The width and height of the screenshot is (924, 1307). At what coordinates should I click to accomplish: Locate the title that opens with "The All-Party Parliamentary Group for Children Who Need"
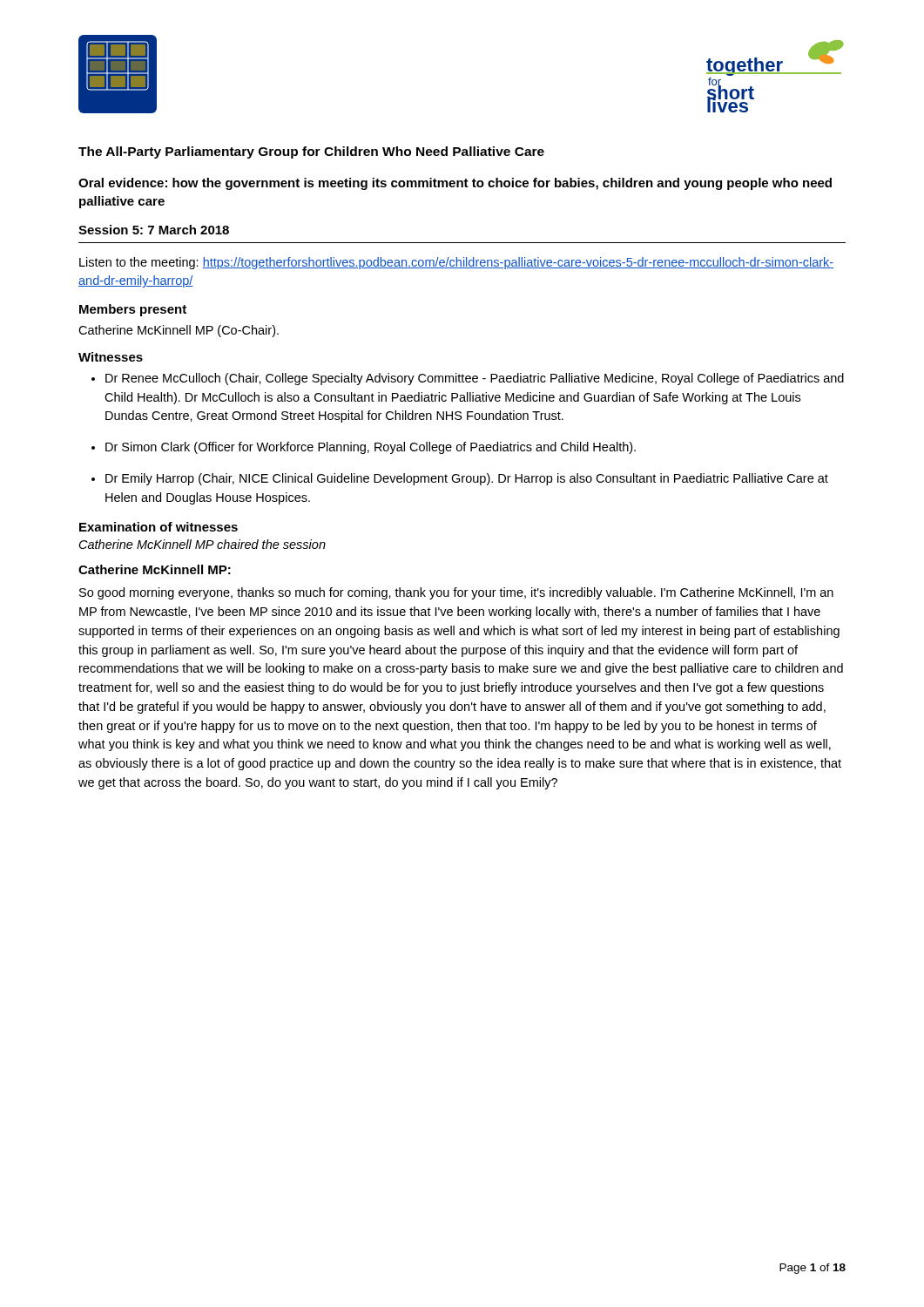point(311,151)
